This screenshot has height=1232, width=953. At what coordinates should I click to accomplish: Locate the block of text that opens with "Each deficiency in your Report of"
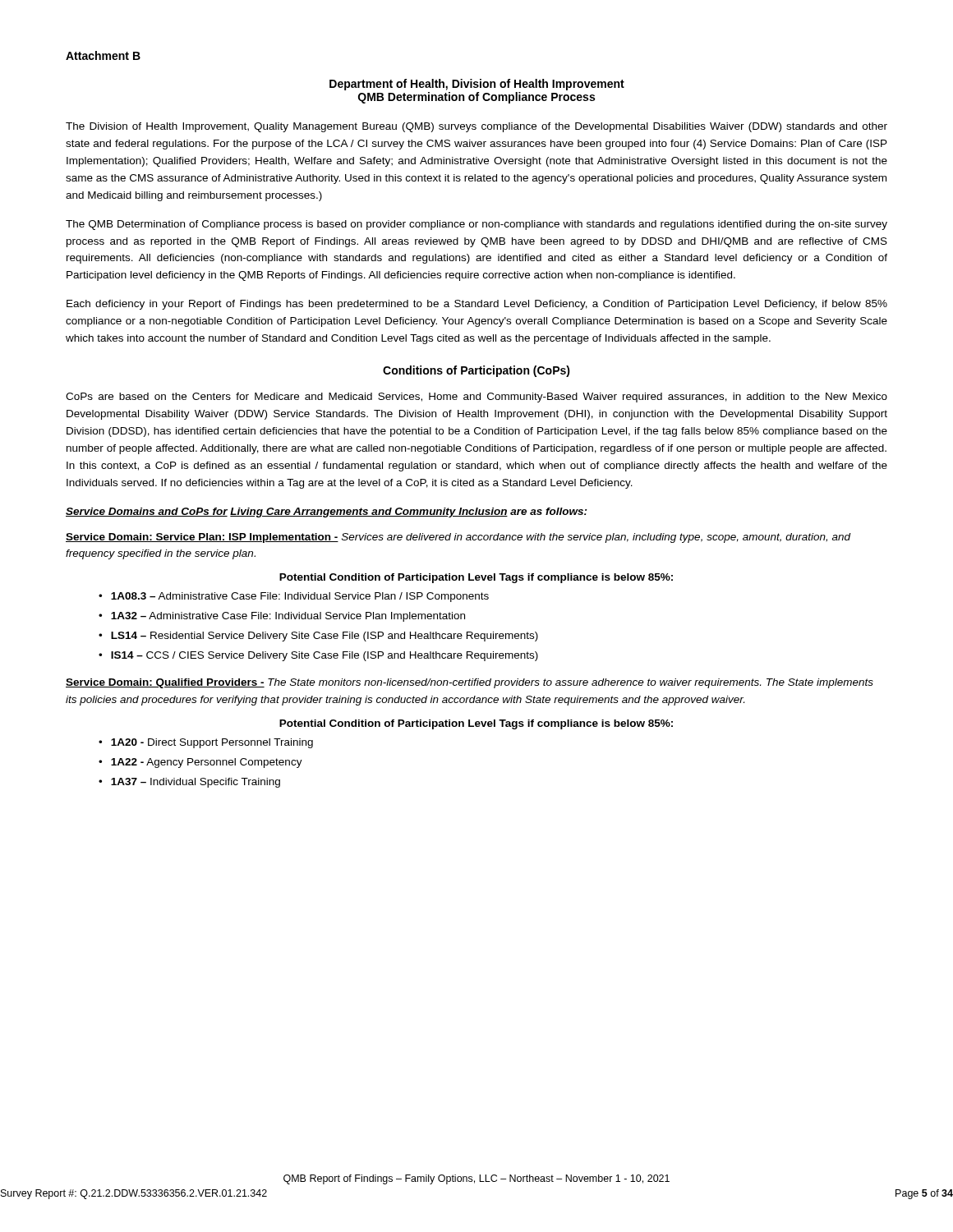(476, 321)
